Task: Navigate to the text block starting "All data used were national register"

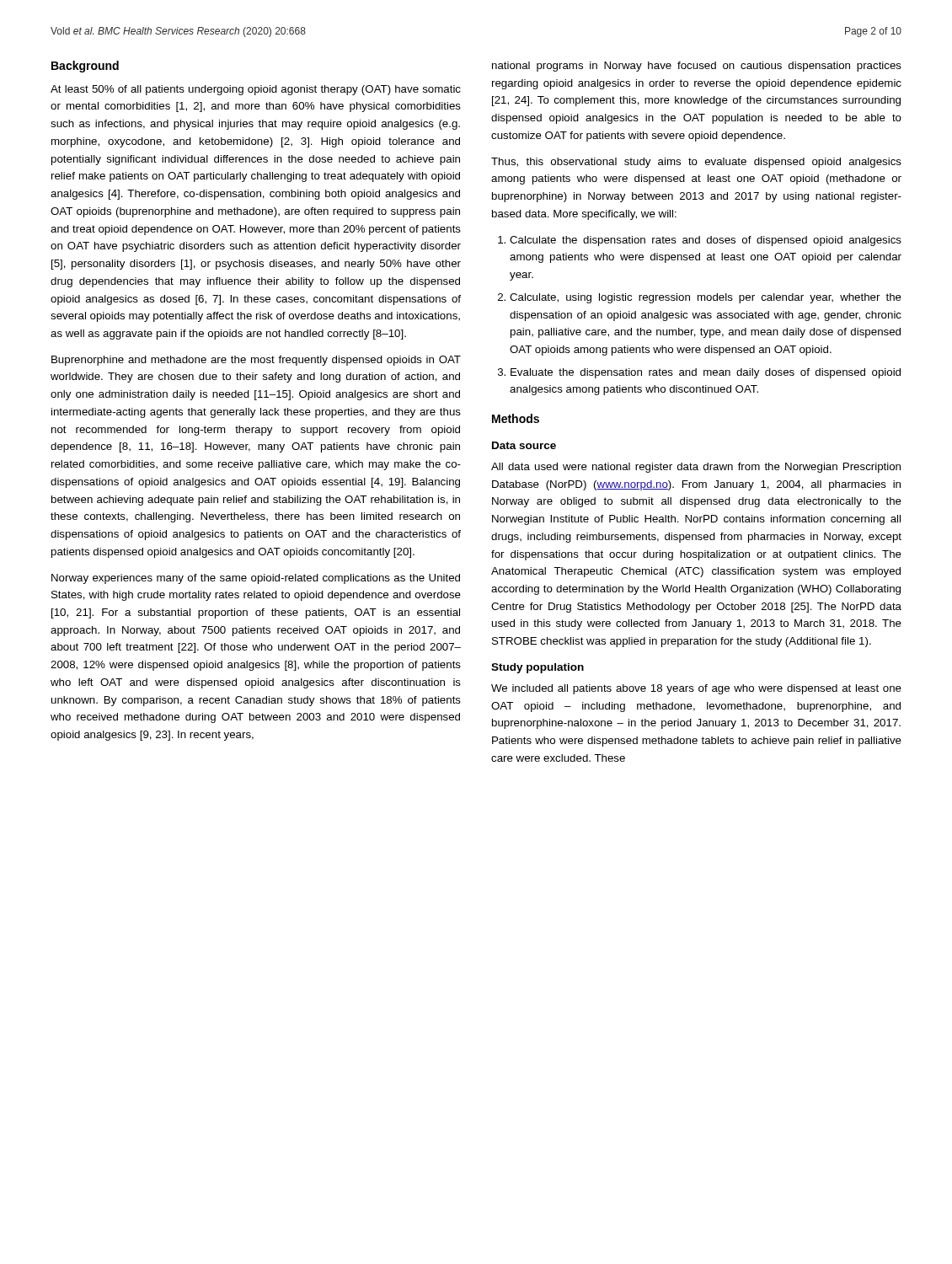Action: point(696,554)
